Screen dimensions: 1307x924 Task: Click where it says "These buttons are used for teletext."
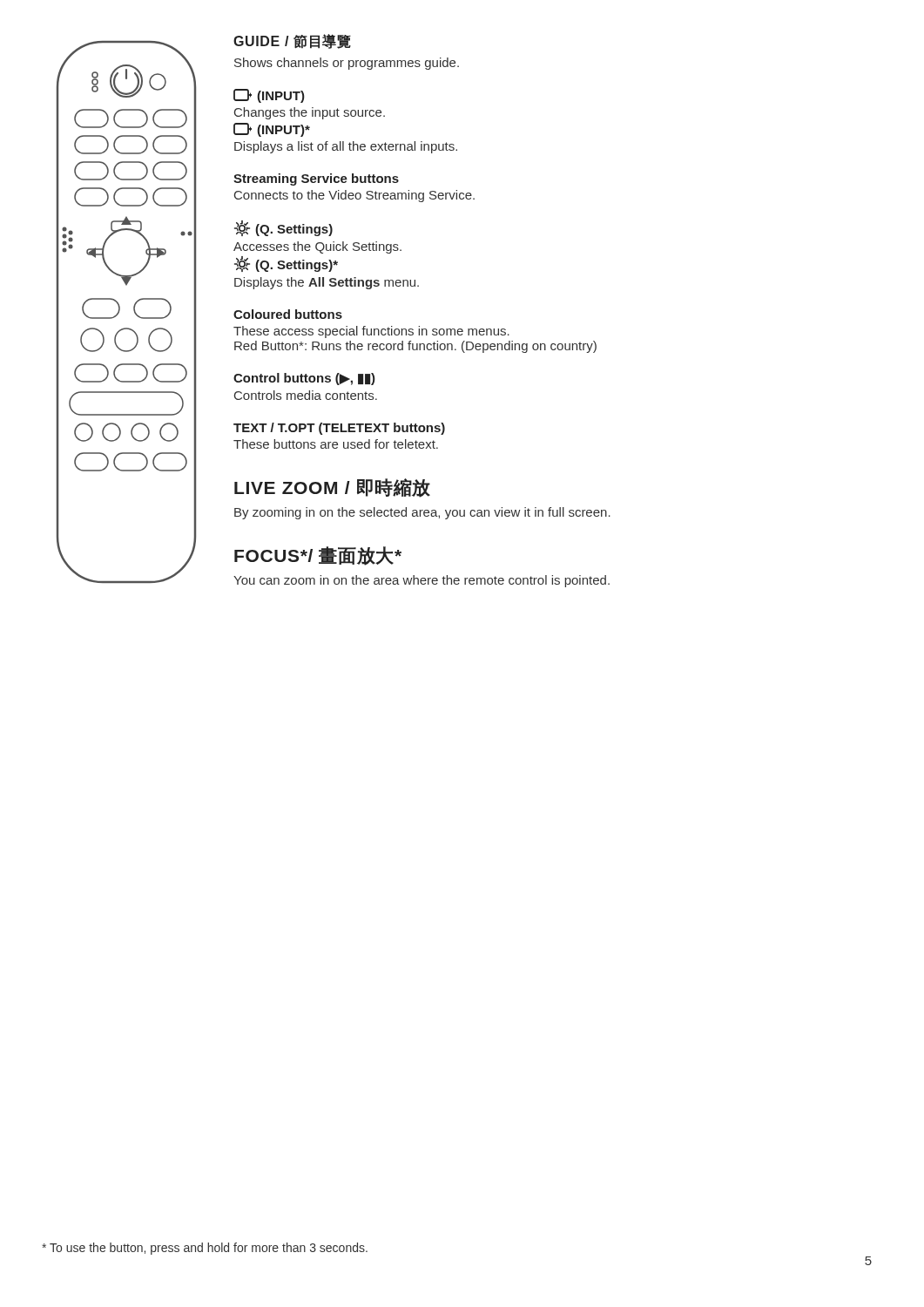(336, 444)
